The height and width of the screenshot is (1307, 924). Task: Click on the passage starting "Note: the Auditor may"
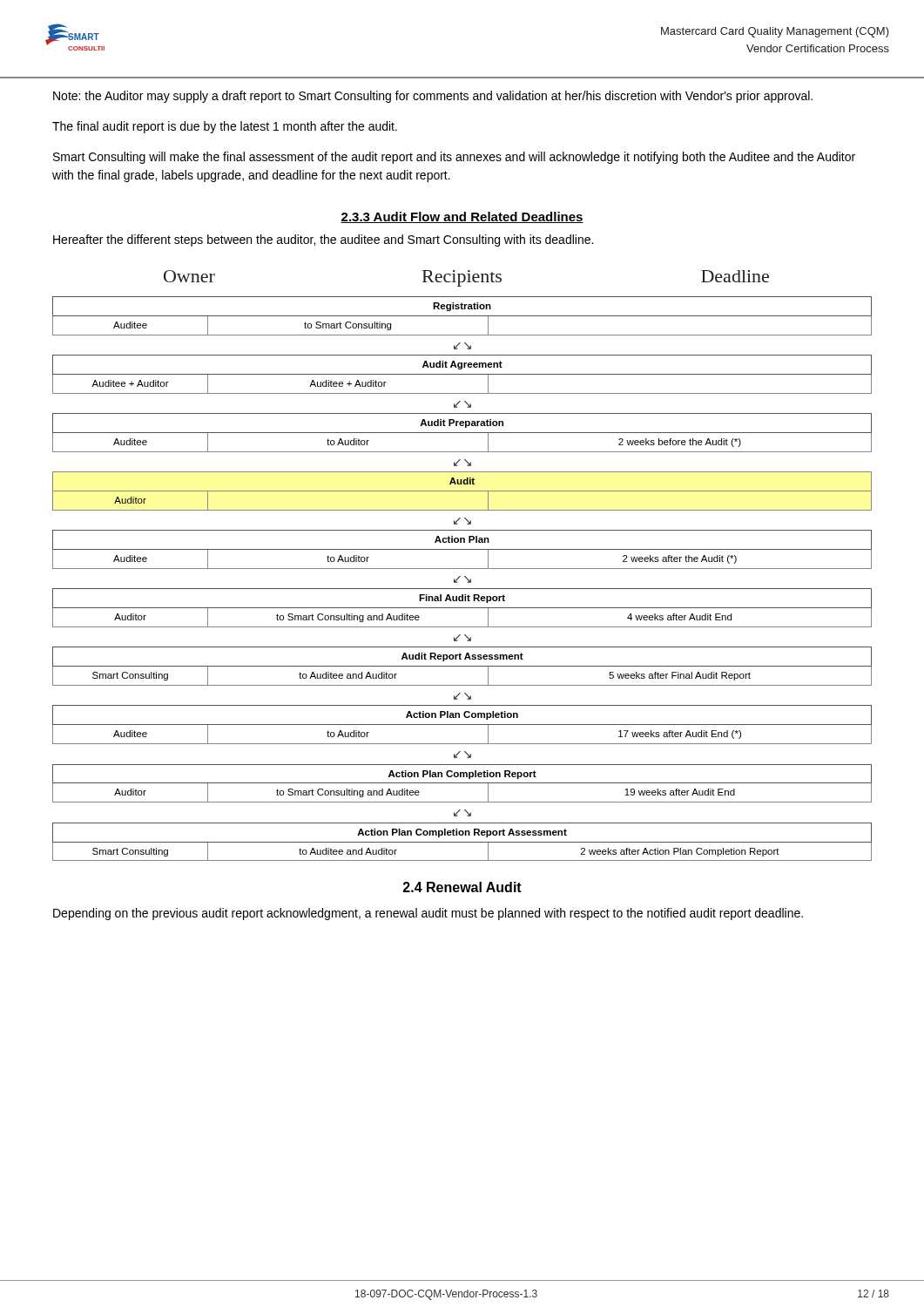pyautogui.click(x=433, y=96)
